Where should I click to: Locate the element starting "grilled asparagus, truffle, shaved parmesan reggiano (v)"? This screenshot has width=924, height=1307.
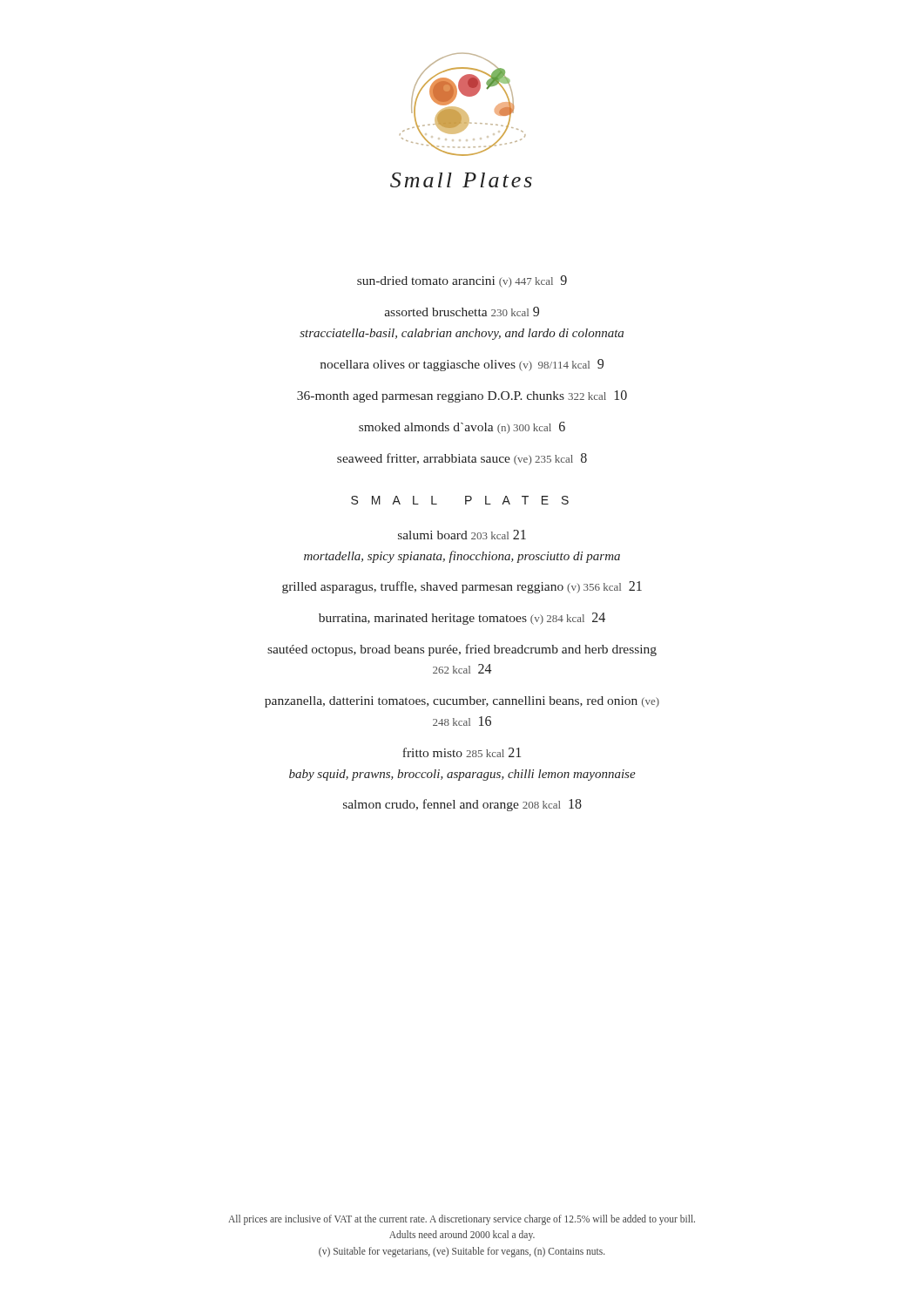(x=462, y=586)
